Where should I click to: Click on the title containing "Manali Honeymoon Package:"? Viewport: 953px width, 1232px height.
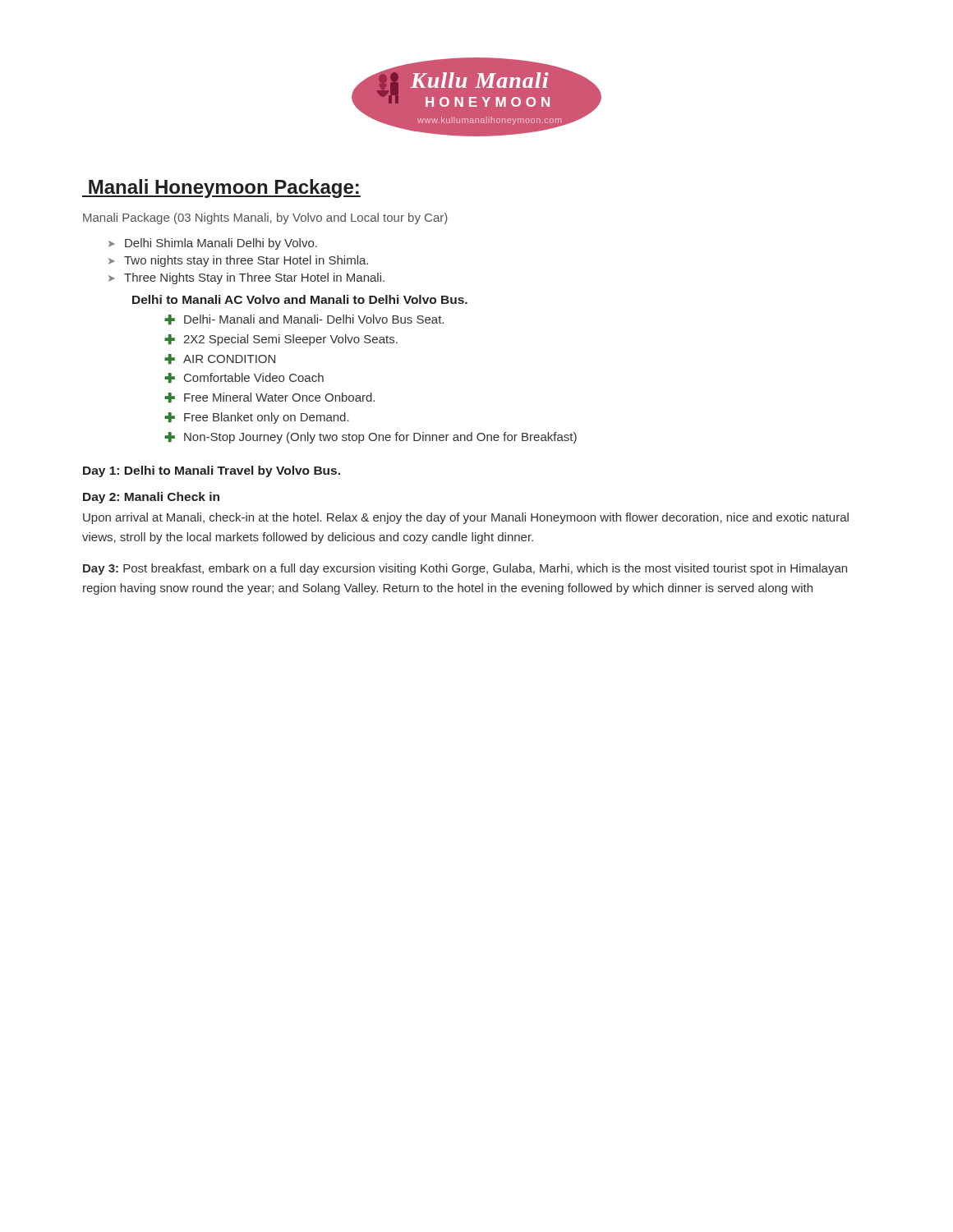pyautogui.click(x=221, y=187)
